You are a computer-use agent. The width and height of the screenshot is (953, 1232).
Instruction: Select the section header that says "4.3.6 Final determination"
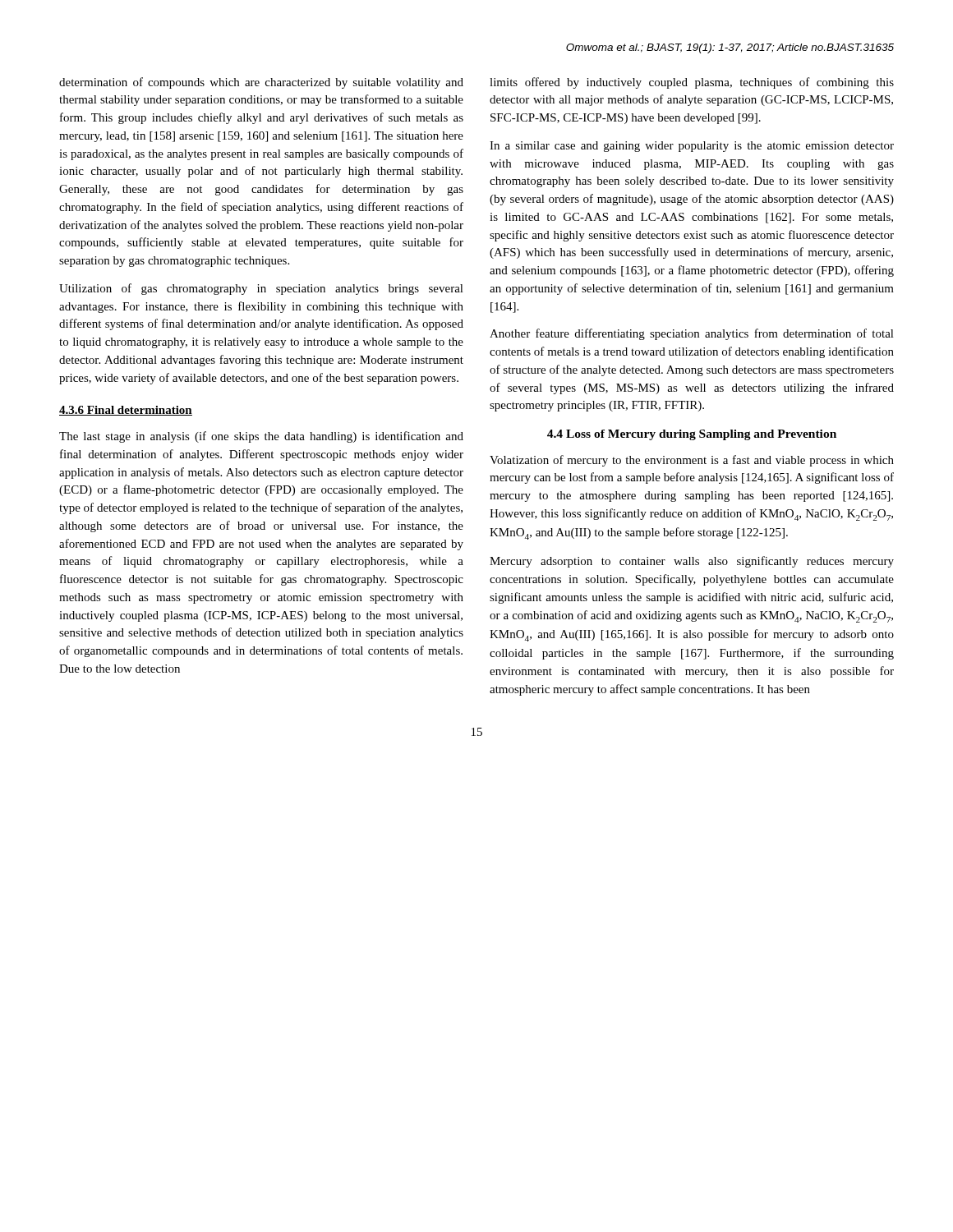click(x=126, y=410)
